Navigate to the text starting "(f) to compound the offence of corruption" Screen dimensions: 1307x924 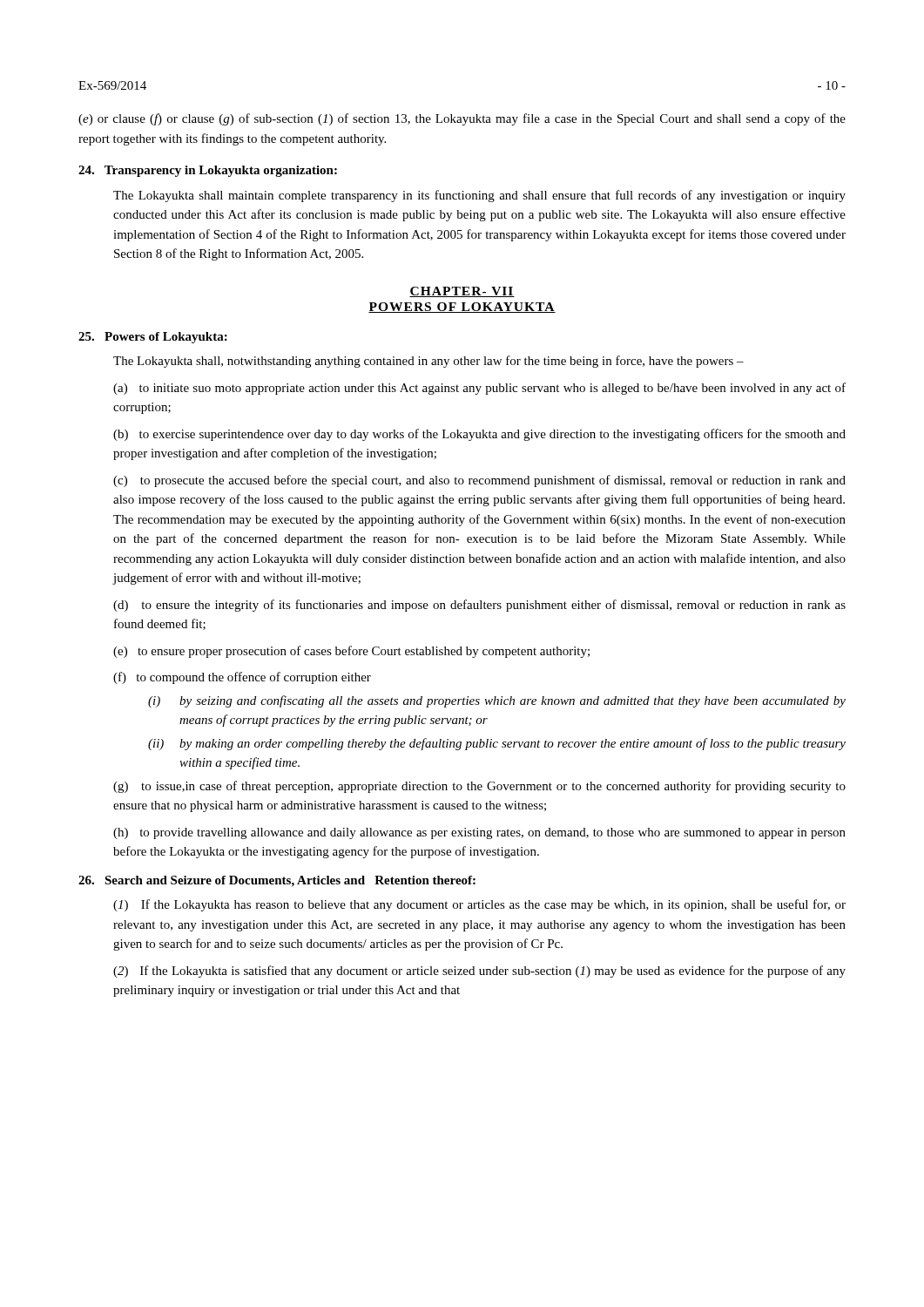pyautogui.click(x=479, y=721)
